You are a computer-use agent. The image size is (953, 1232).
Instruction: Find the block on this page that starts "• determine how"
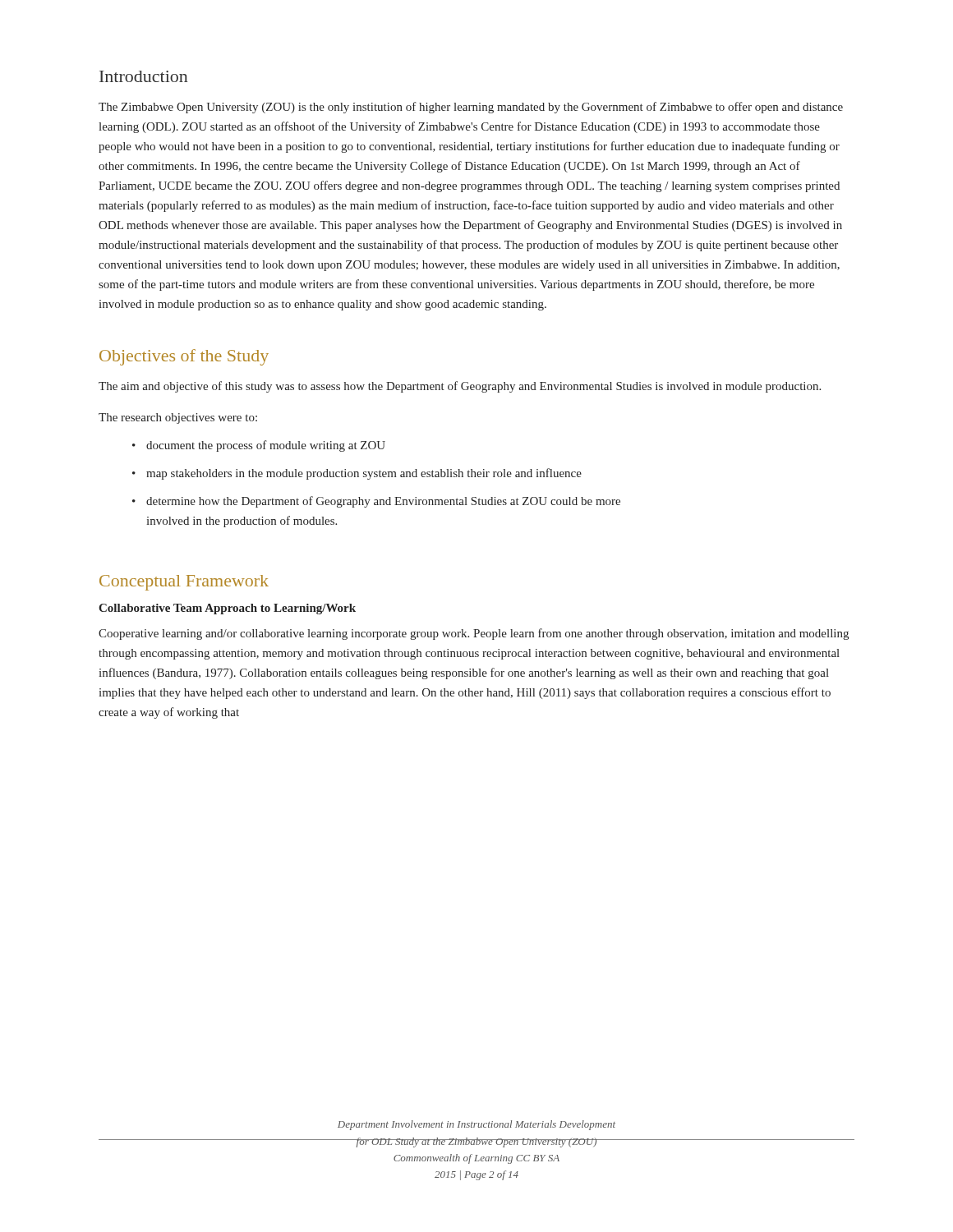click(376, 511)
